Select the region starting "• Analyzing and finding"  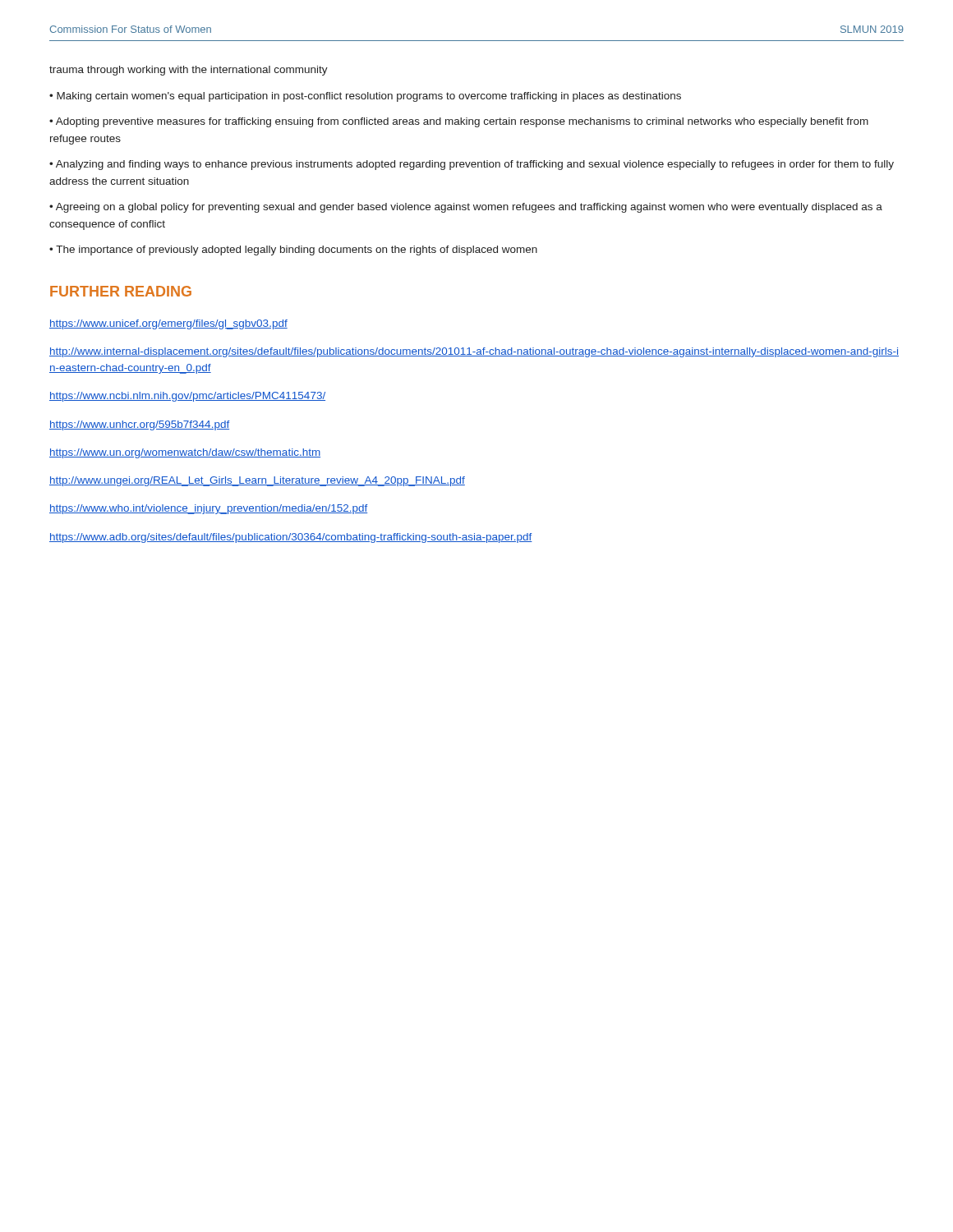pyautogui.click(x=472, y=172)
